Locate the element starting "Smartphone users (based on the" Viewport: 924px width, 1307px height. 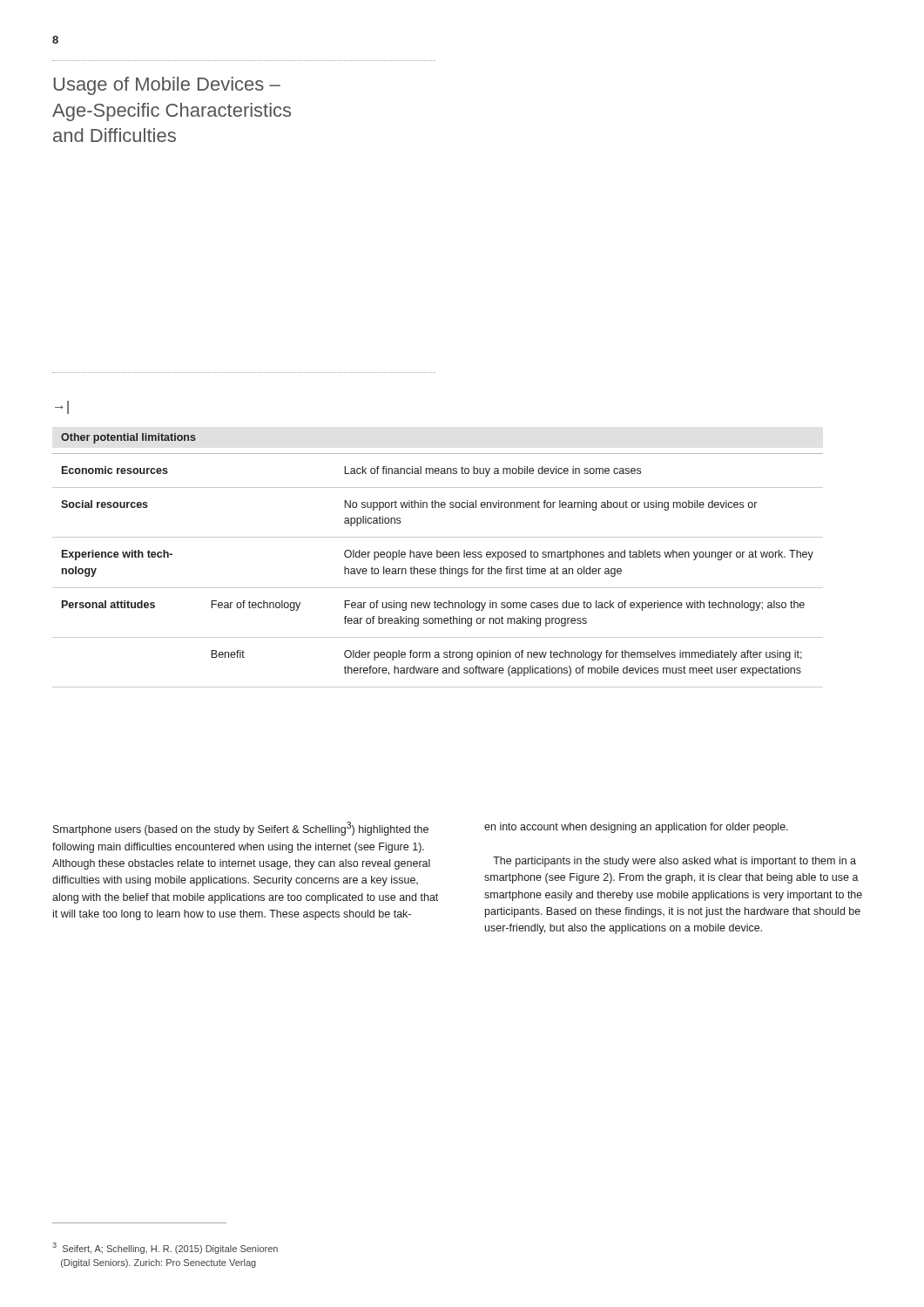(x=245, y=870)
